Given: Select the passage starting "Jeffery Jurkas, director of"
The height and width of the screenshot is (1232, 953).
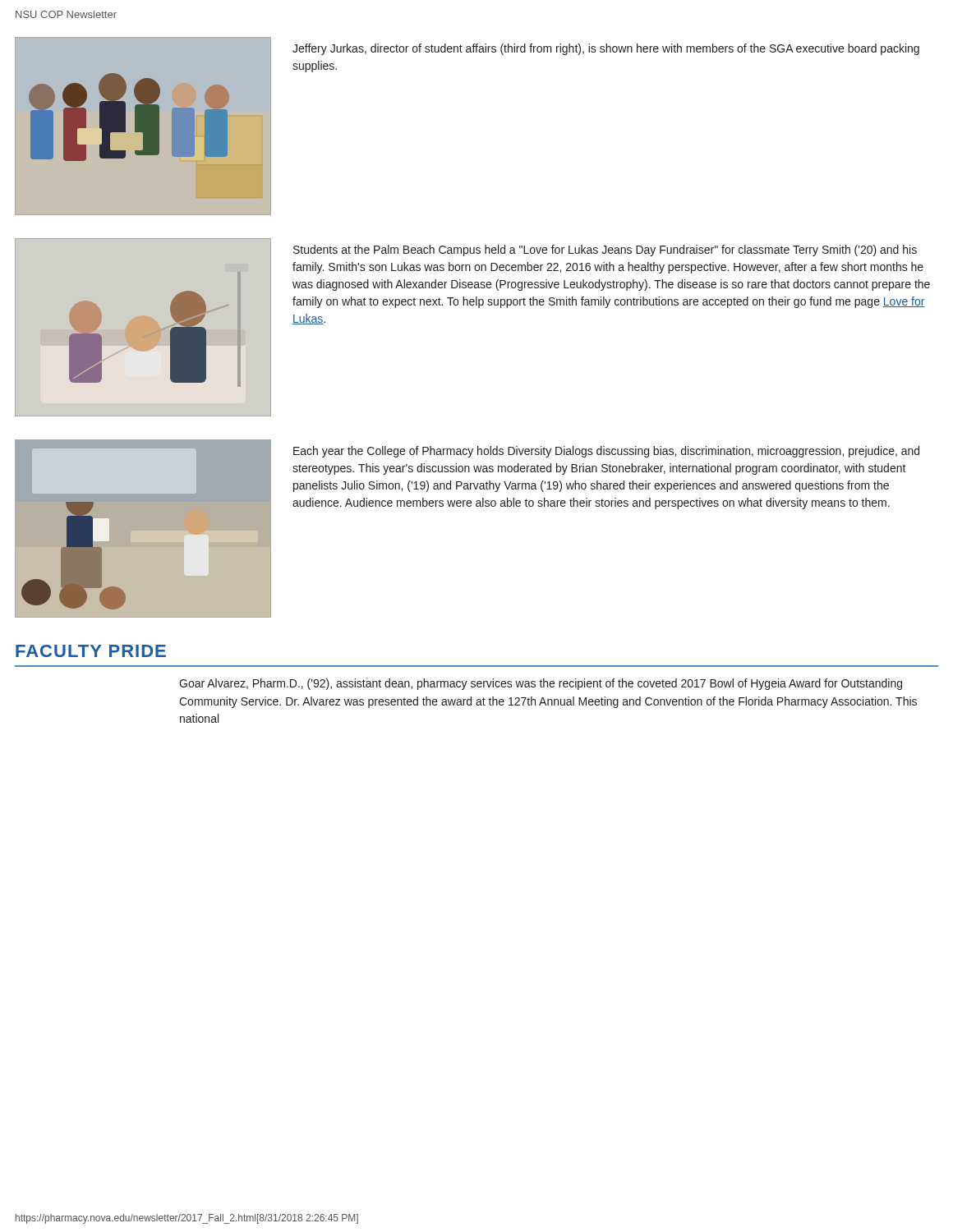Looking at the screenshot, I should 606,57.
